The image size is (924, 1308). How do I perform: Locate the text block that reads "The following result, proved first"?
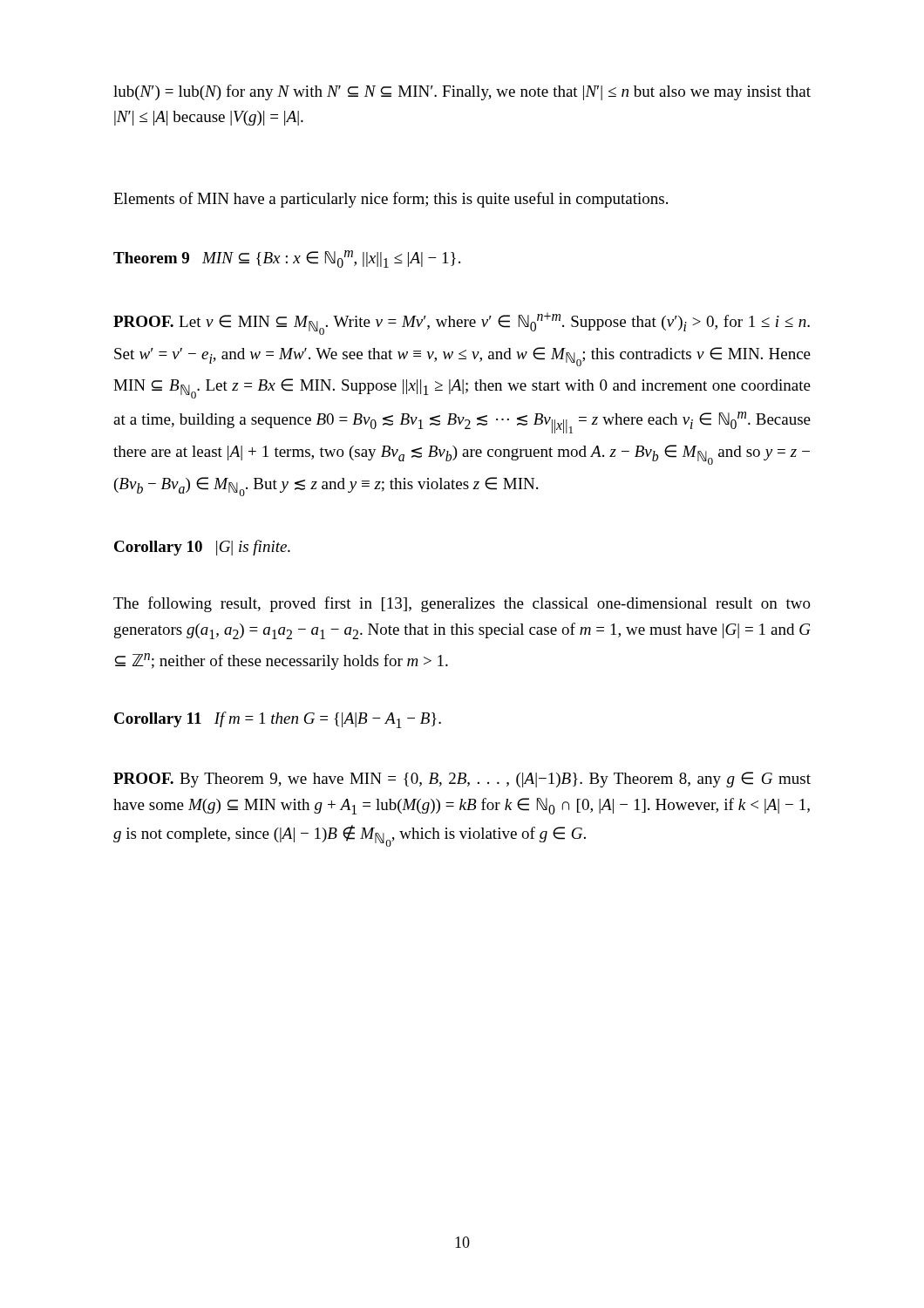tap(462, 632)
